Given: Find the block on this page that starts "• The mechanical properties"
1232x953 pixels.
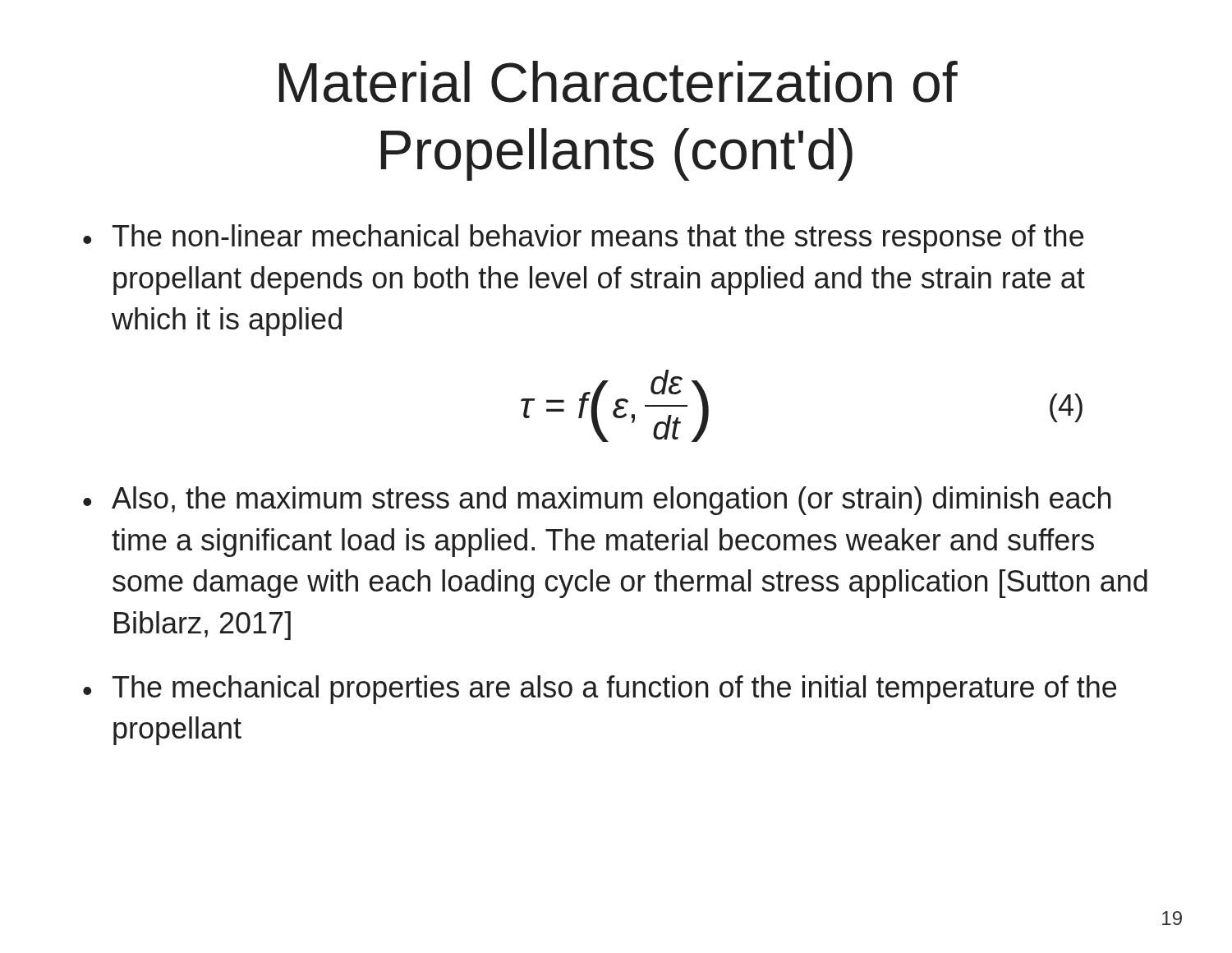Looking at the screenshot, I should tap(616, 708).
